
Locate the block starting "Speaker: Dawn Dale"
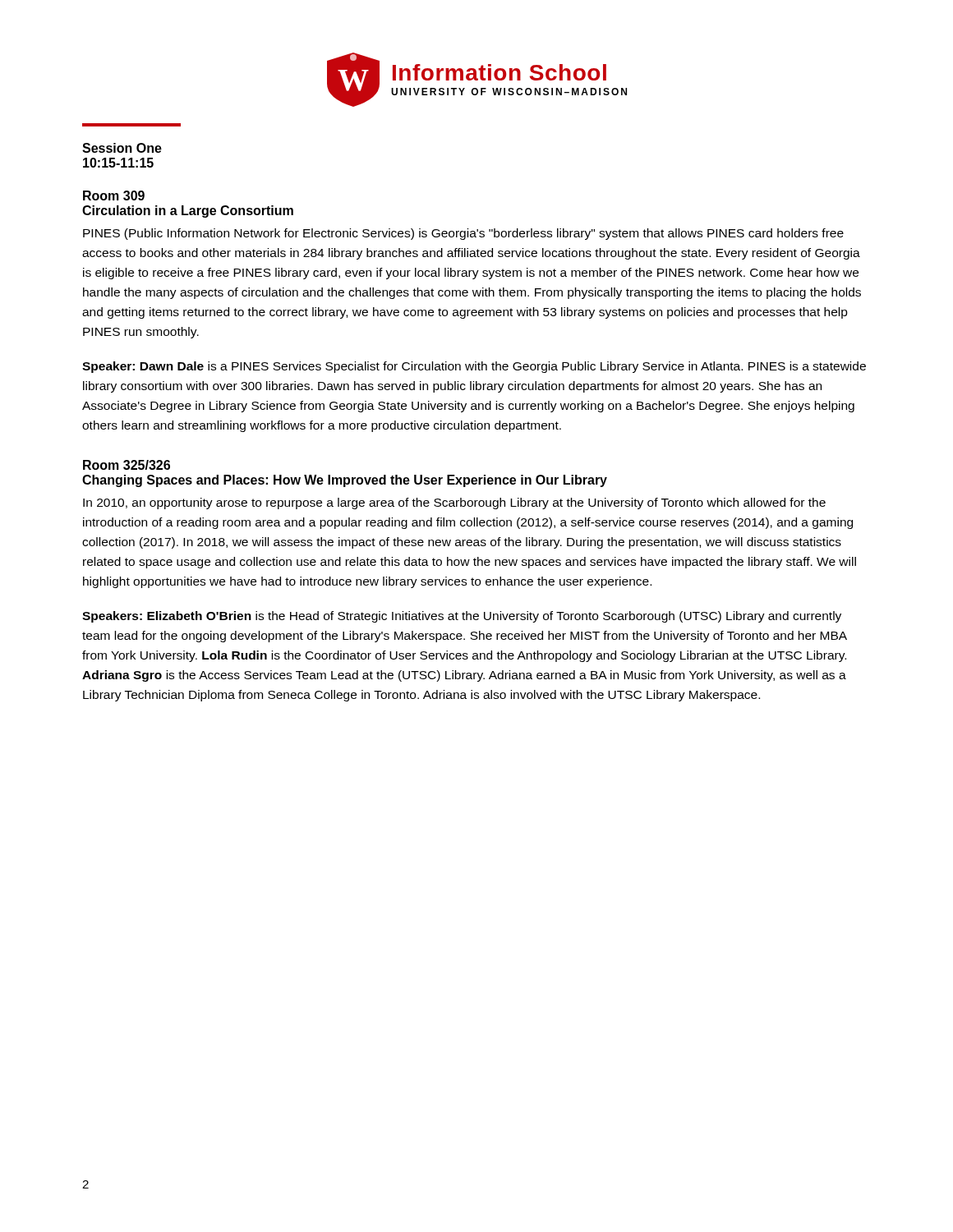(474, 396)
